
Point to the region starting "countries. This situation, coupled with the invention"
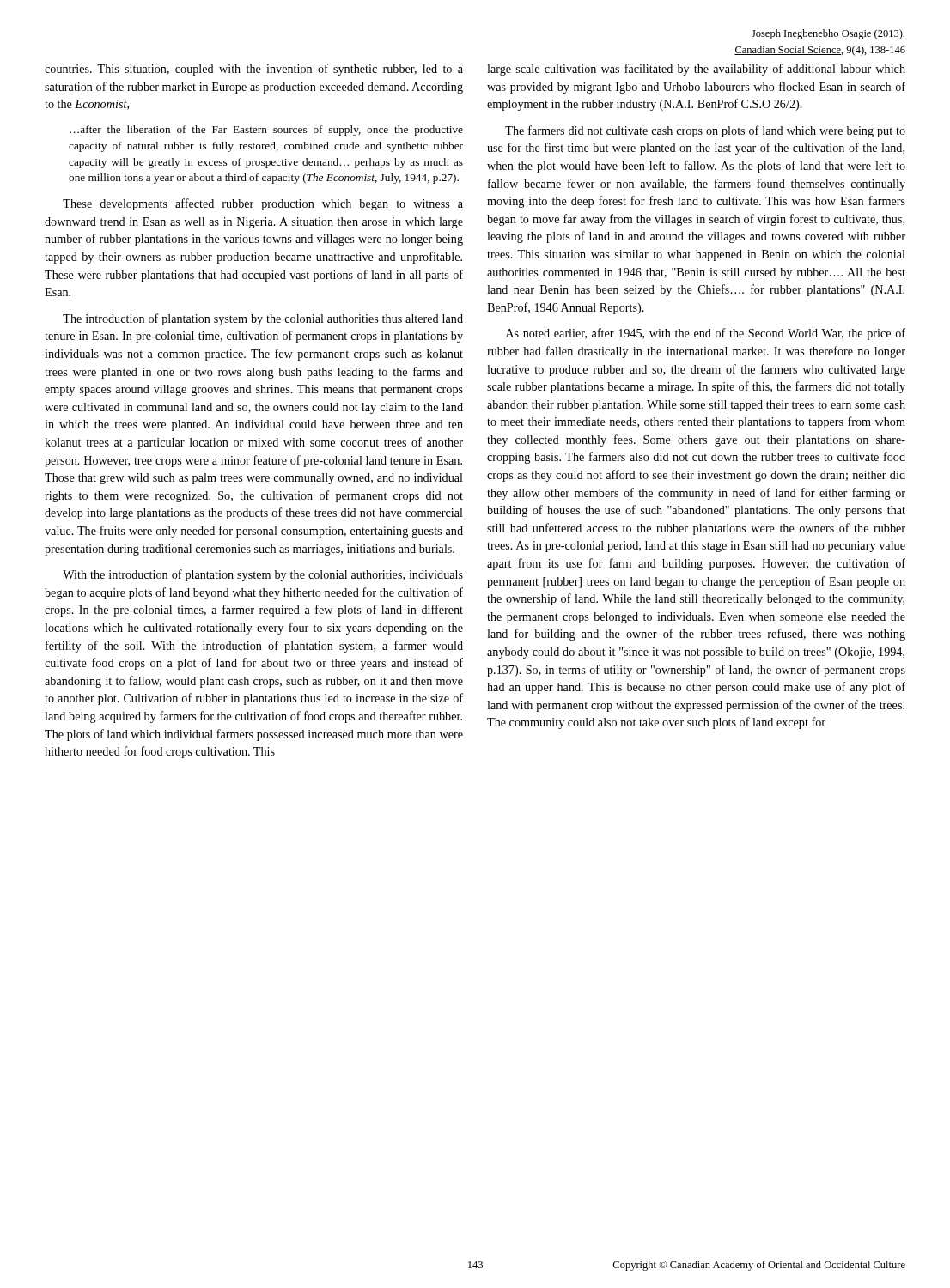coord(254,123)
